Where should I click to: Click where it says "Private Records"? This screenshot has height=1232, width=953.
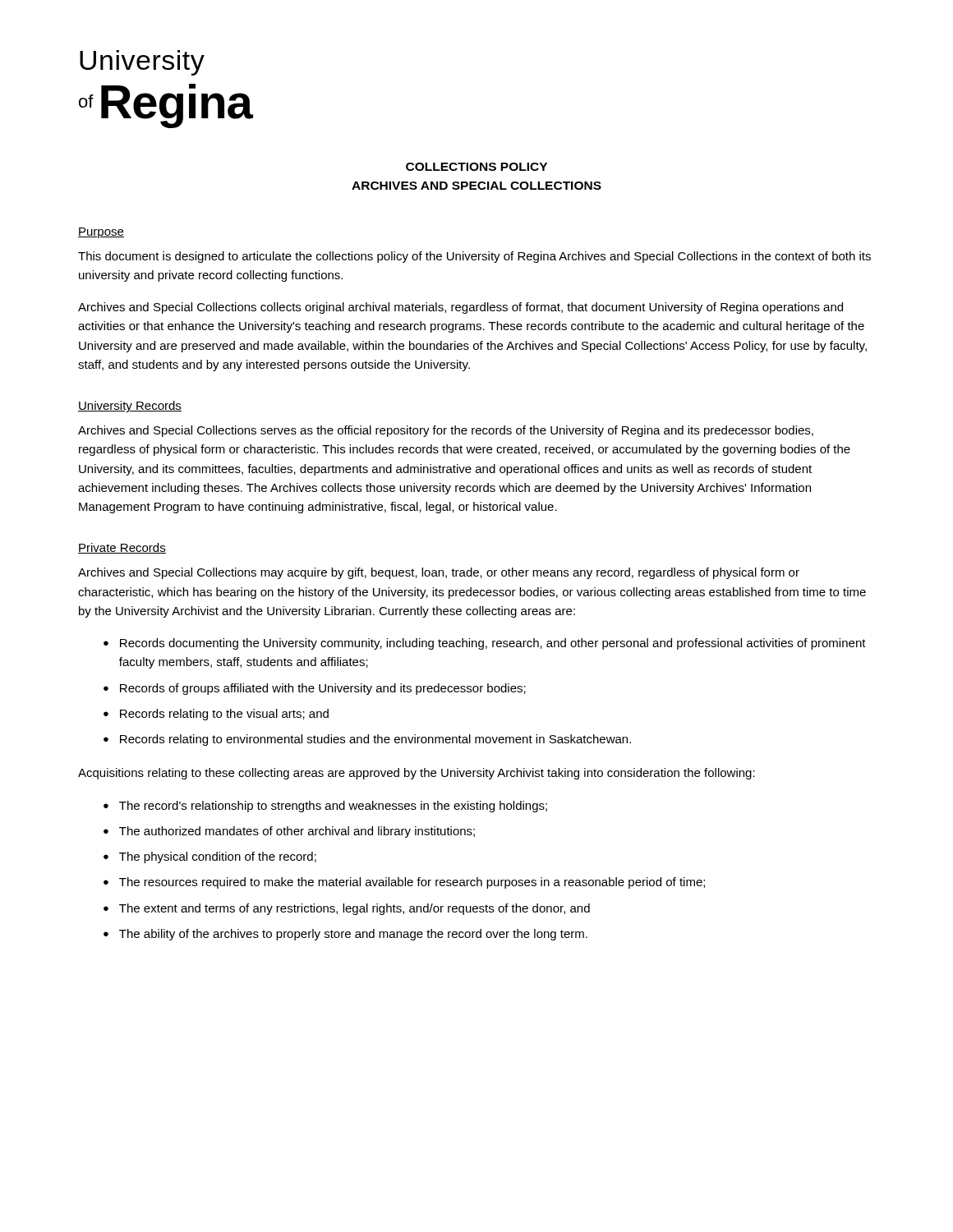(x=122, y=548)
